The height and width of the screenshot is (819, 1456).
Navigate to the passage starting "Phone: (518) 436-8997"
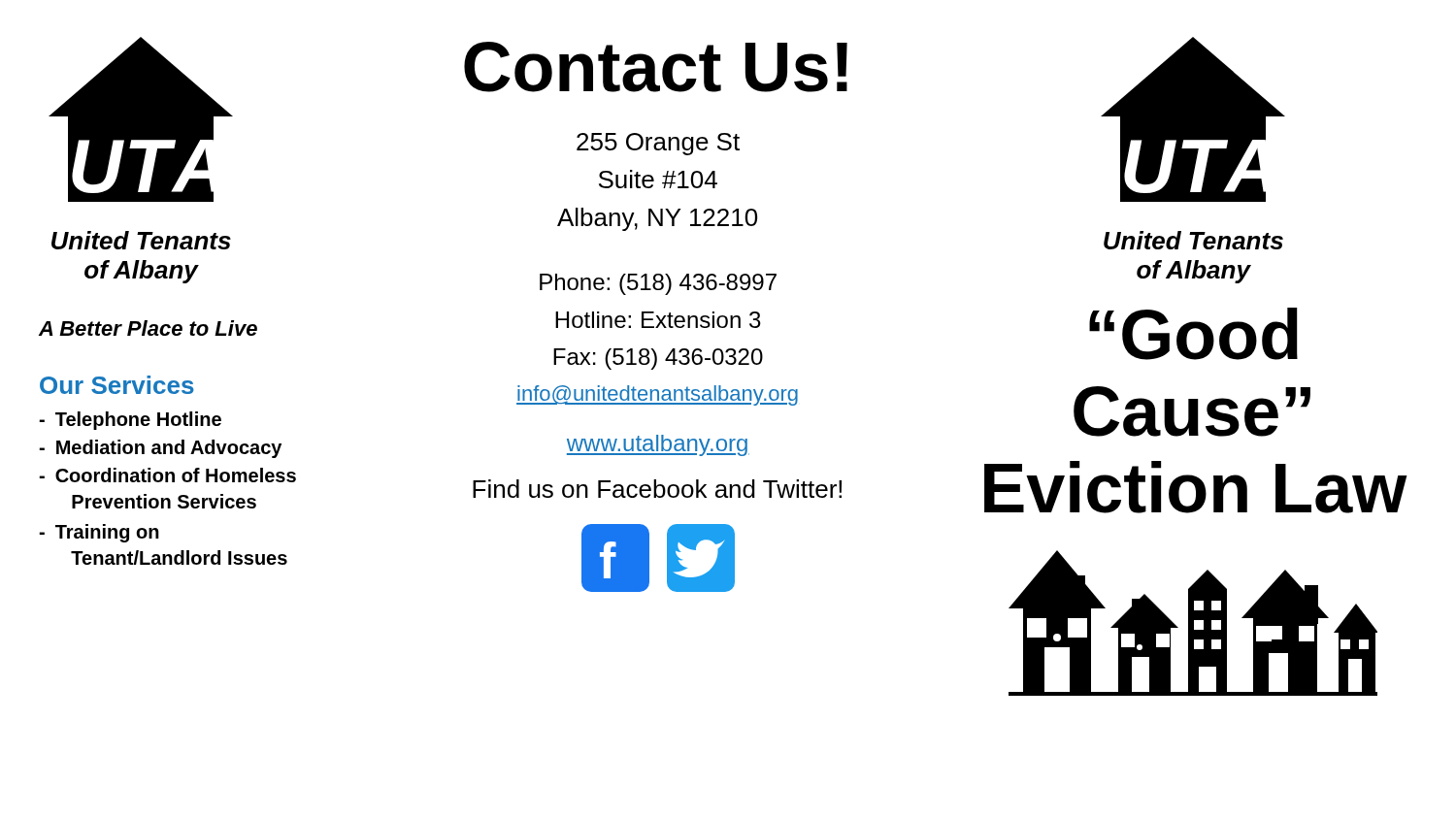(658, 319)
